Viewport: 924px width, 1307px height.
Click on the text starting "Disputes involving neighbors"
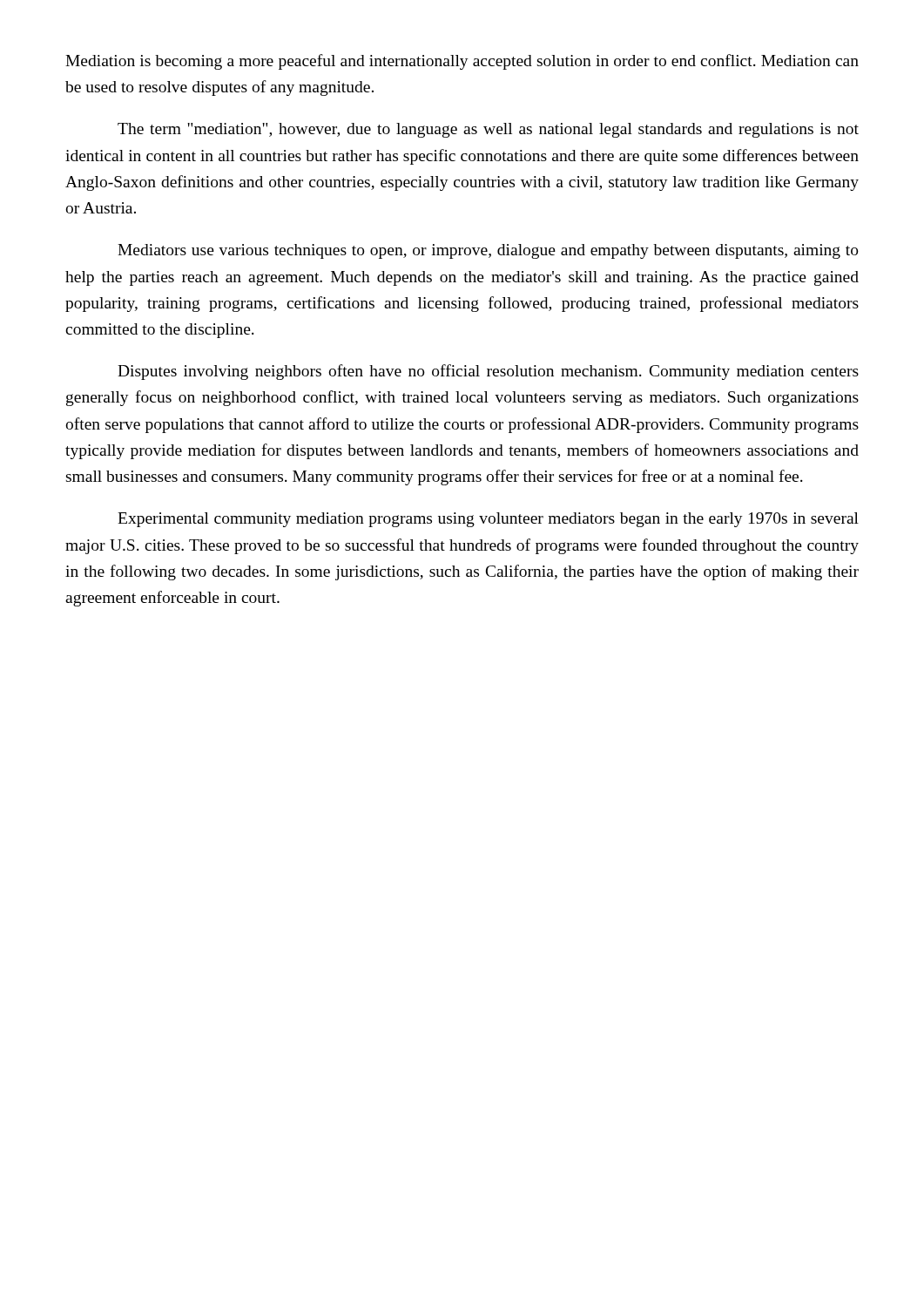click(462, 424)
